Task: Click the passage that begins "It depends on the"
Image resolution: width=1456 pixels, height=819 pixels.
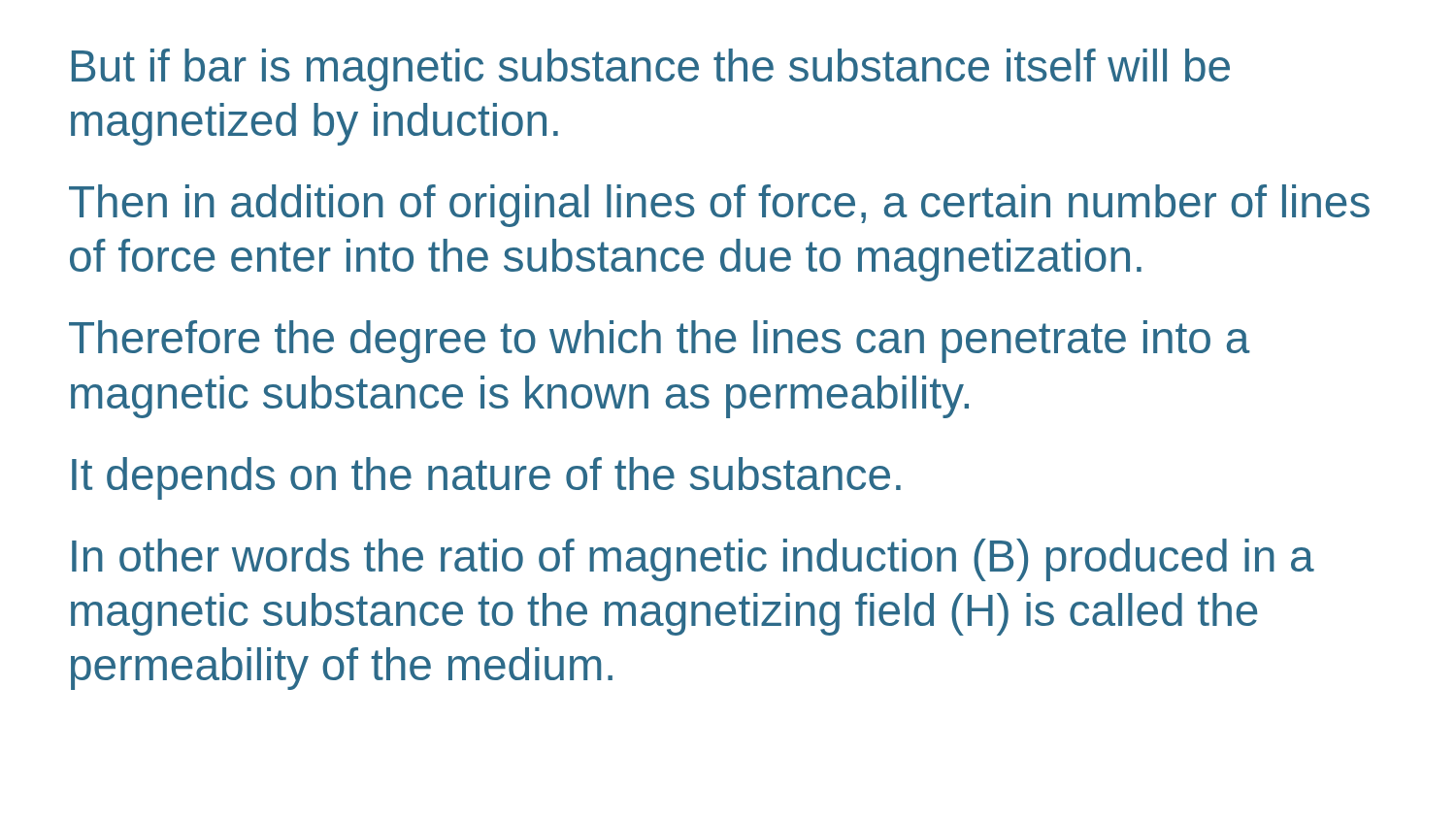Action: 486,474
